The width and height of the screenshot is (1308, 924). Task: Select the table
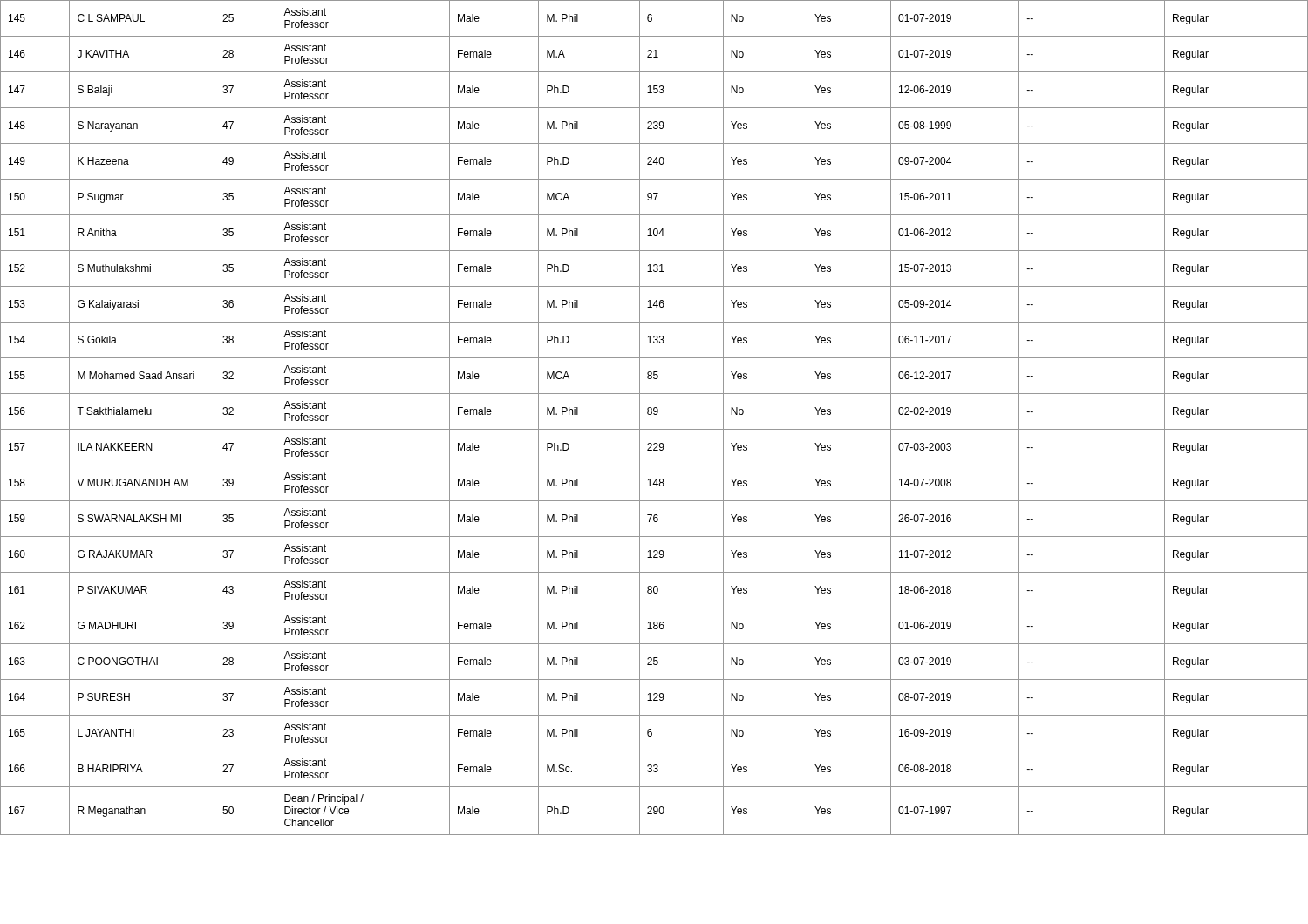click(x=654, y=462)
